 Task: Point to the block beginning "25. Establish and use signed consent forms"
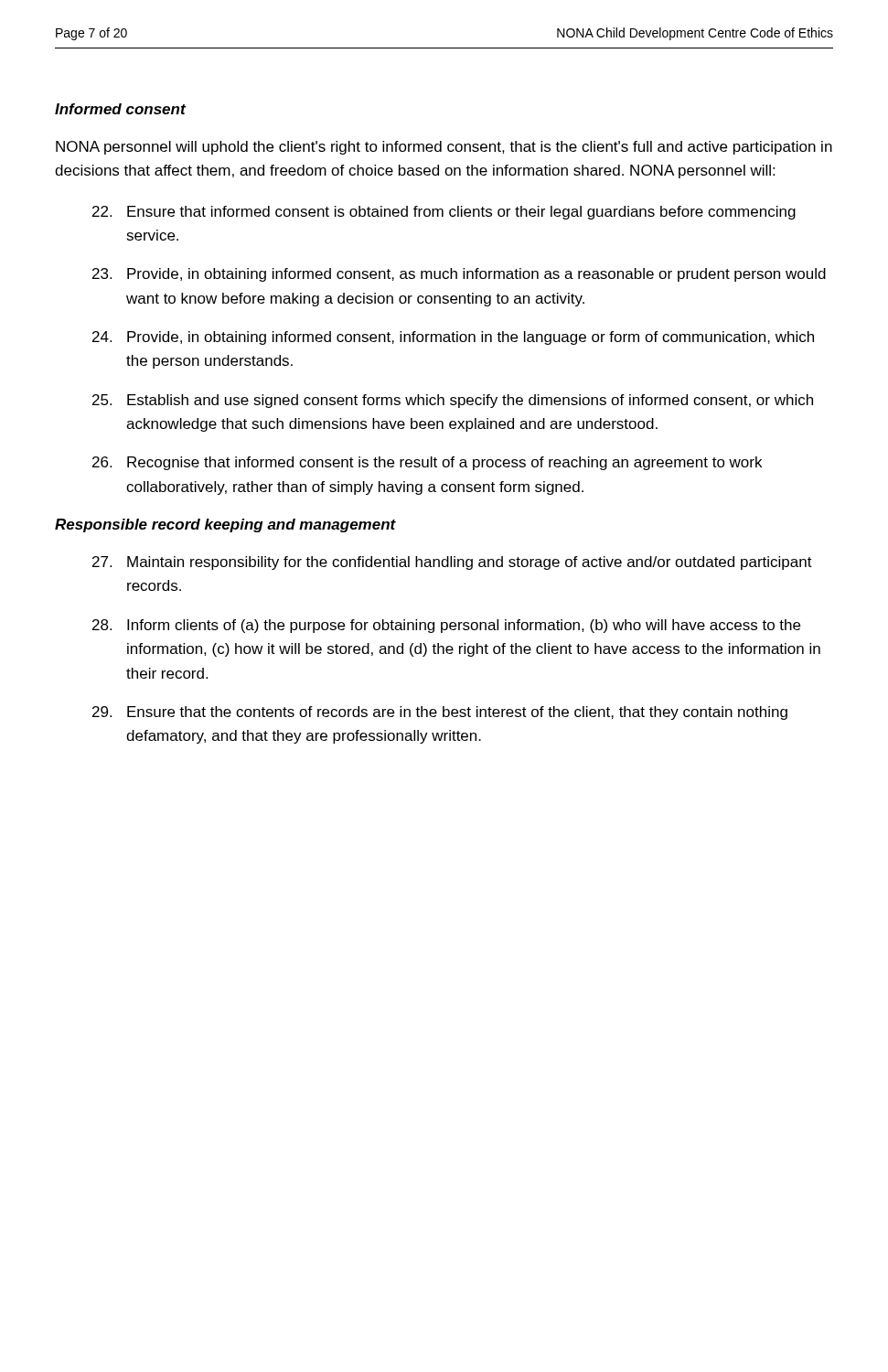[x=462, y=413]
